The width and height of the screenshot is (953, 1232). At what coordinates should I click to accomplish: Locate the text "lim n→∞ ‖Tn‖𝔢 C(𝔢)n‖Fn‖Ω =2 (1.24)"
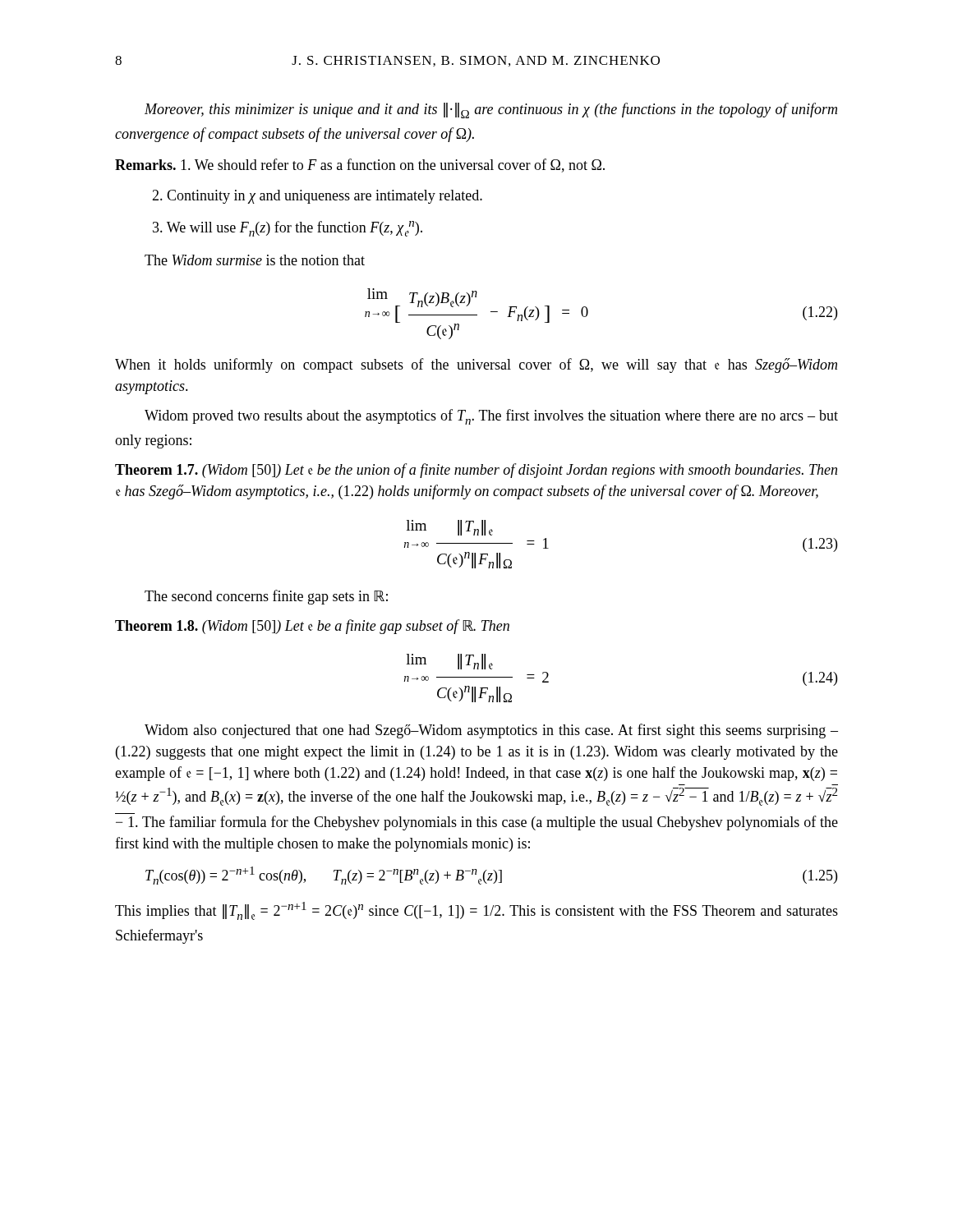pos(476,678)
